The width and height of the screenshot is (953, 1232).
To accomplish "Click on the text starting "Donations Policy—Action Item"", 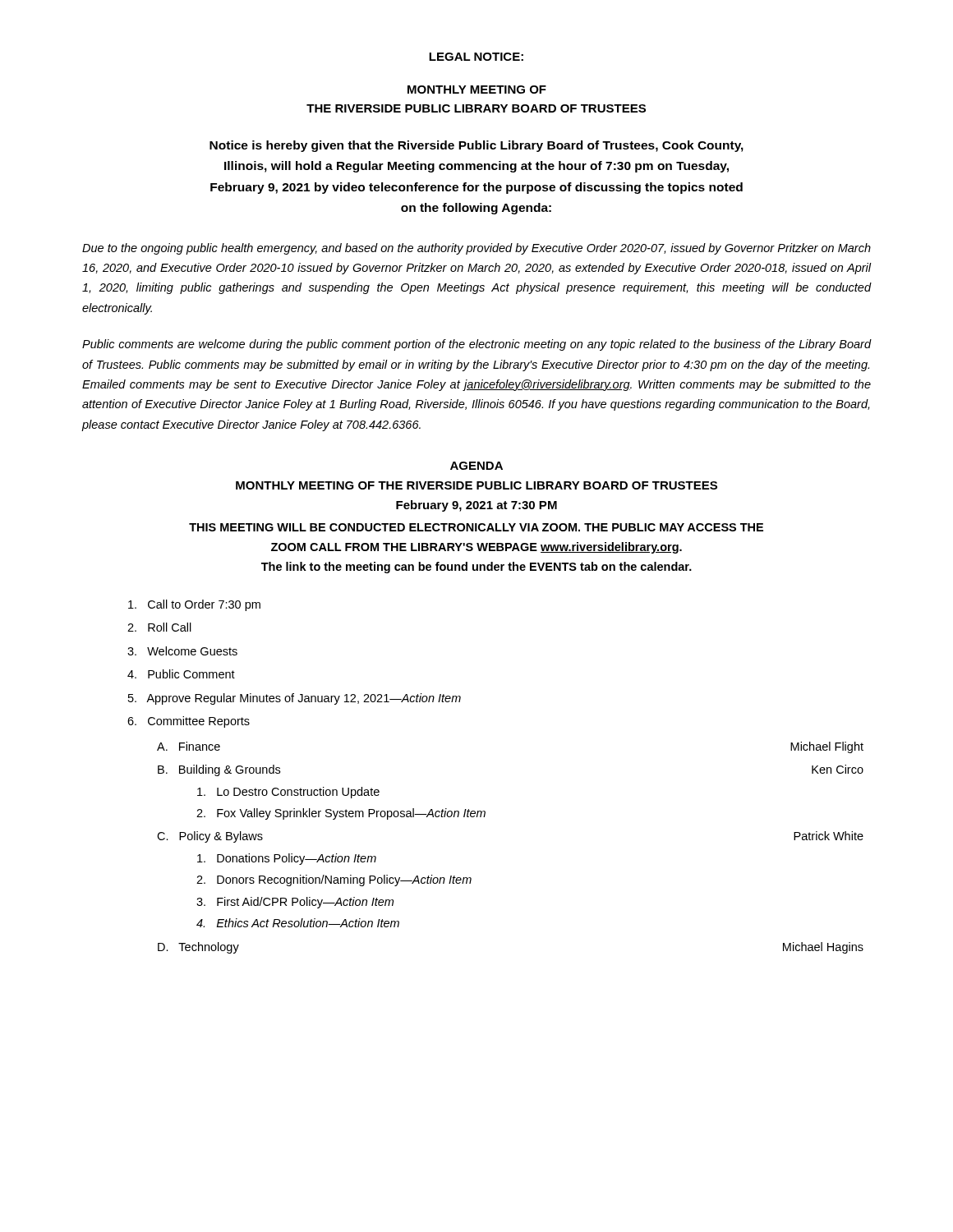I will tap(286, 858).
